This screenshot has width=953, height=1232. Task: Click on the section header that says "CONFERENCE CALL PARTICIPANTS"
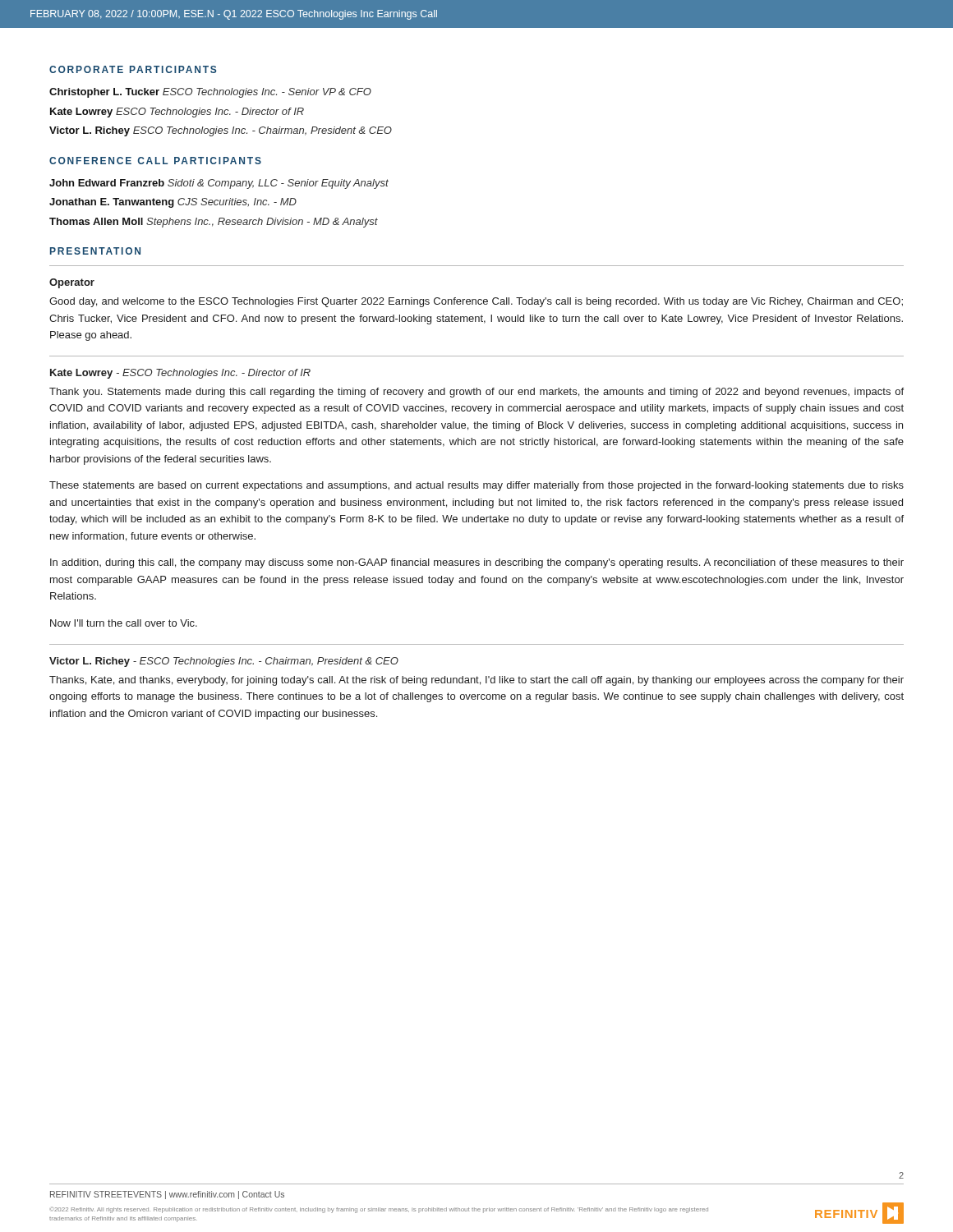point(156,161)
